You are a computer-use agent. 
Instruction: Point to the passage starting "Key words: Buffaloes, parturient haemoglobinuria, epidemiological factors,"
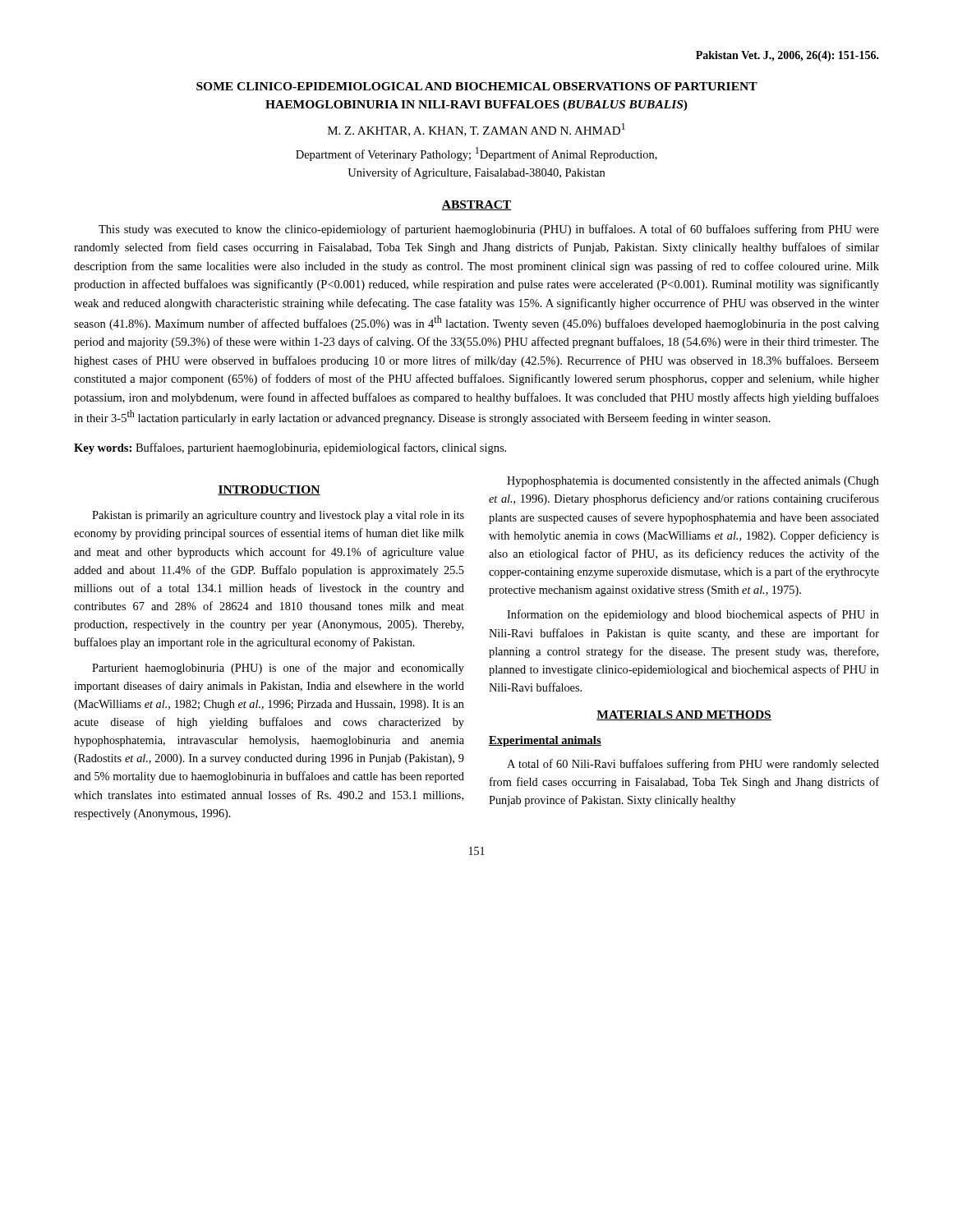291,447
